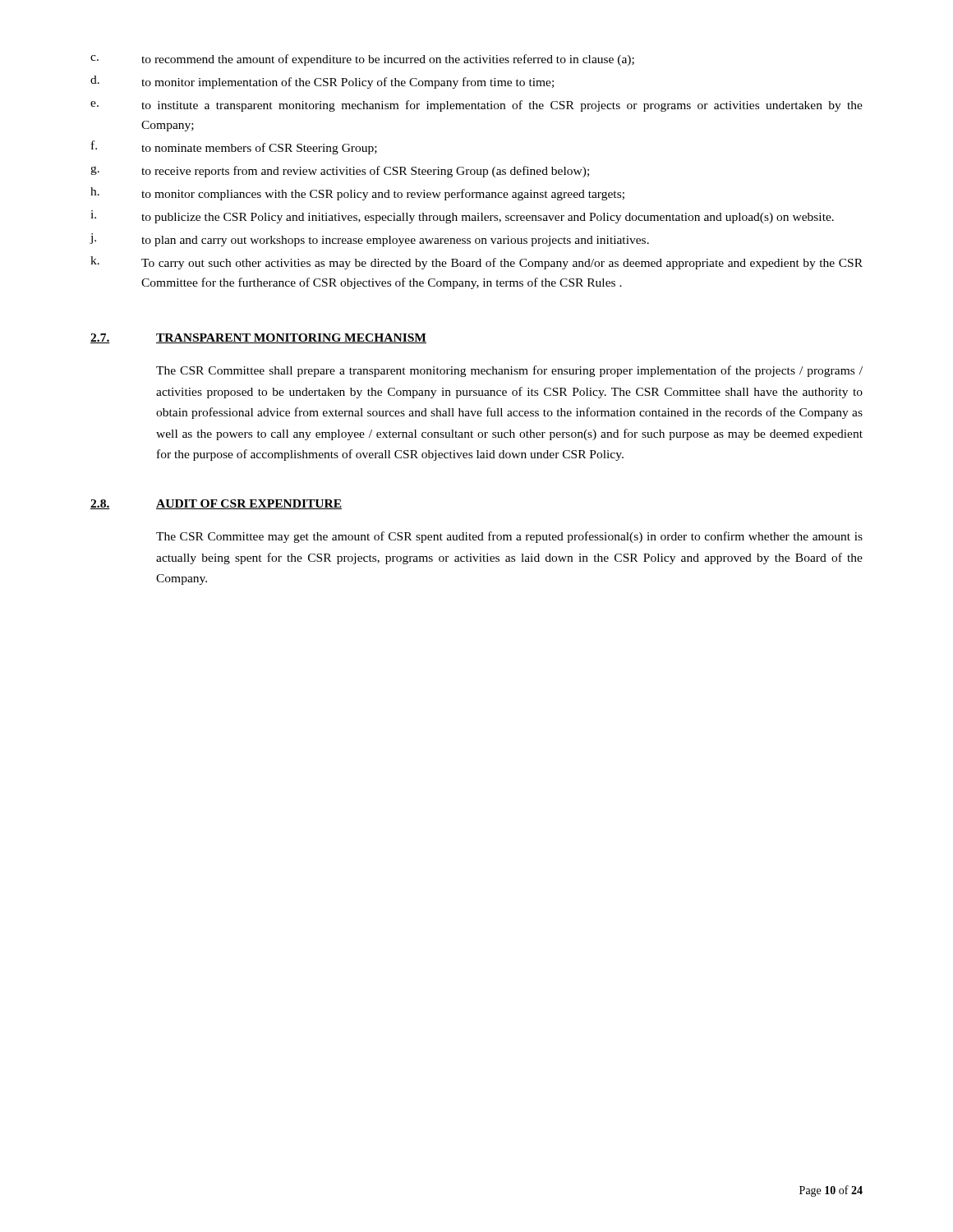The width and height of the screenshot is (953, 1232).
Task: Find the list item that says "k. To carry"
Action: [x=476, y=273]
